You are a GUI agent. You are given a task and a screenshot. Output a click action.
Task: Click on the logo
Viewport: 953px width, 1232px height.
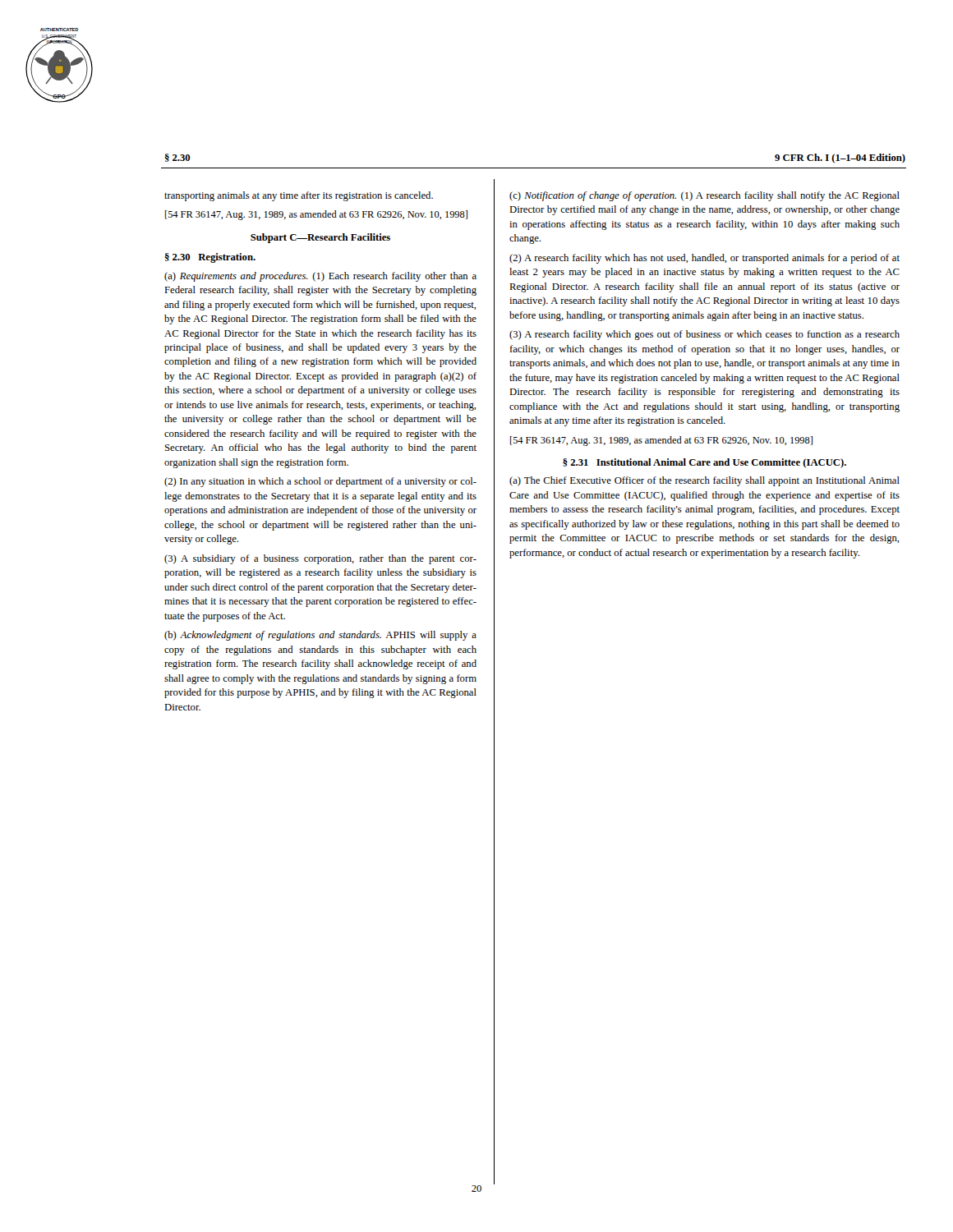59,66
